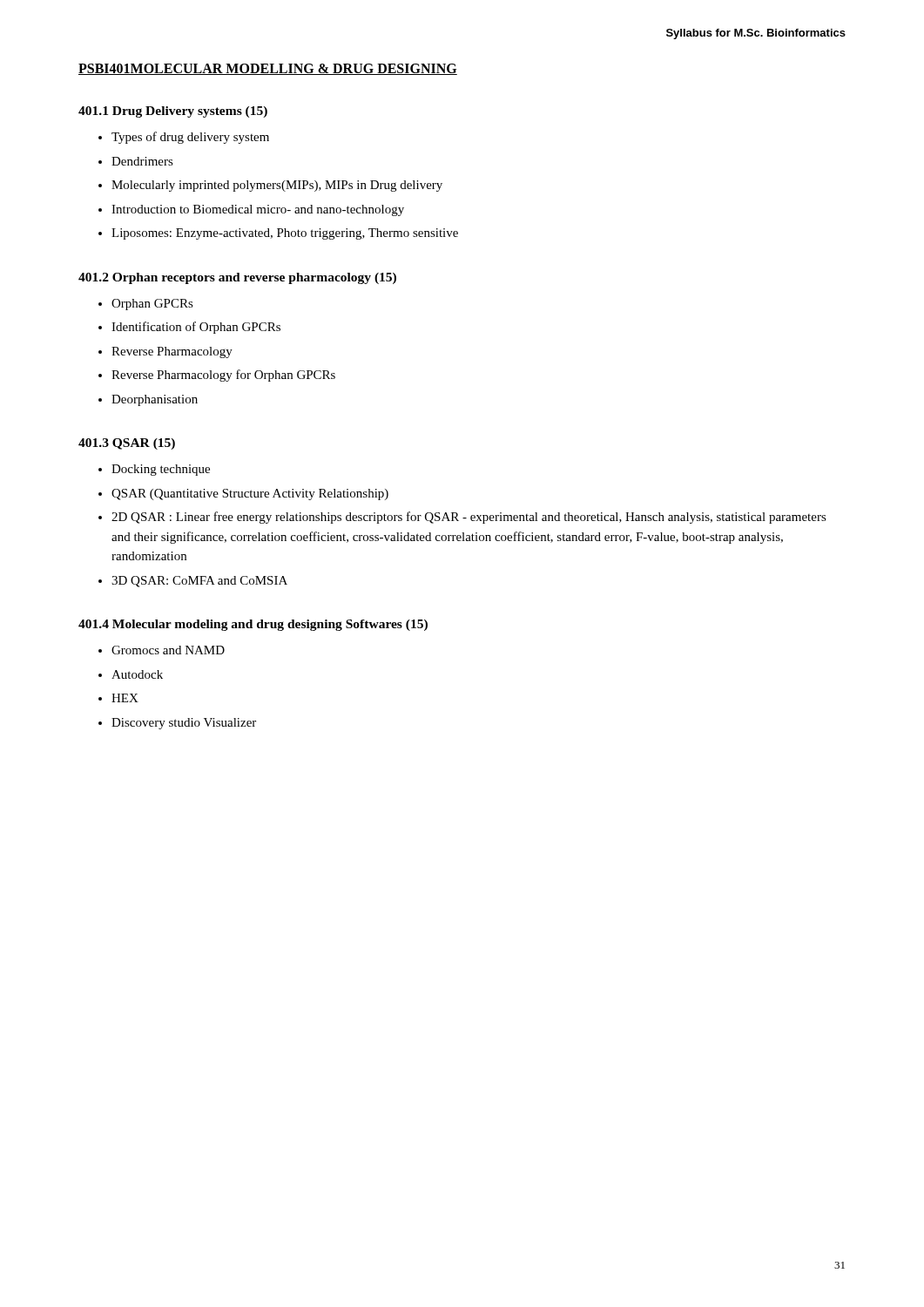924x1307 pixels.
Task: Find the block on this page that starts "Molecularly imprinted polymers(MIPs),"
Action: 277,185
